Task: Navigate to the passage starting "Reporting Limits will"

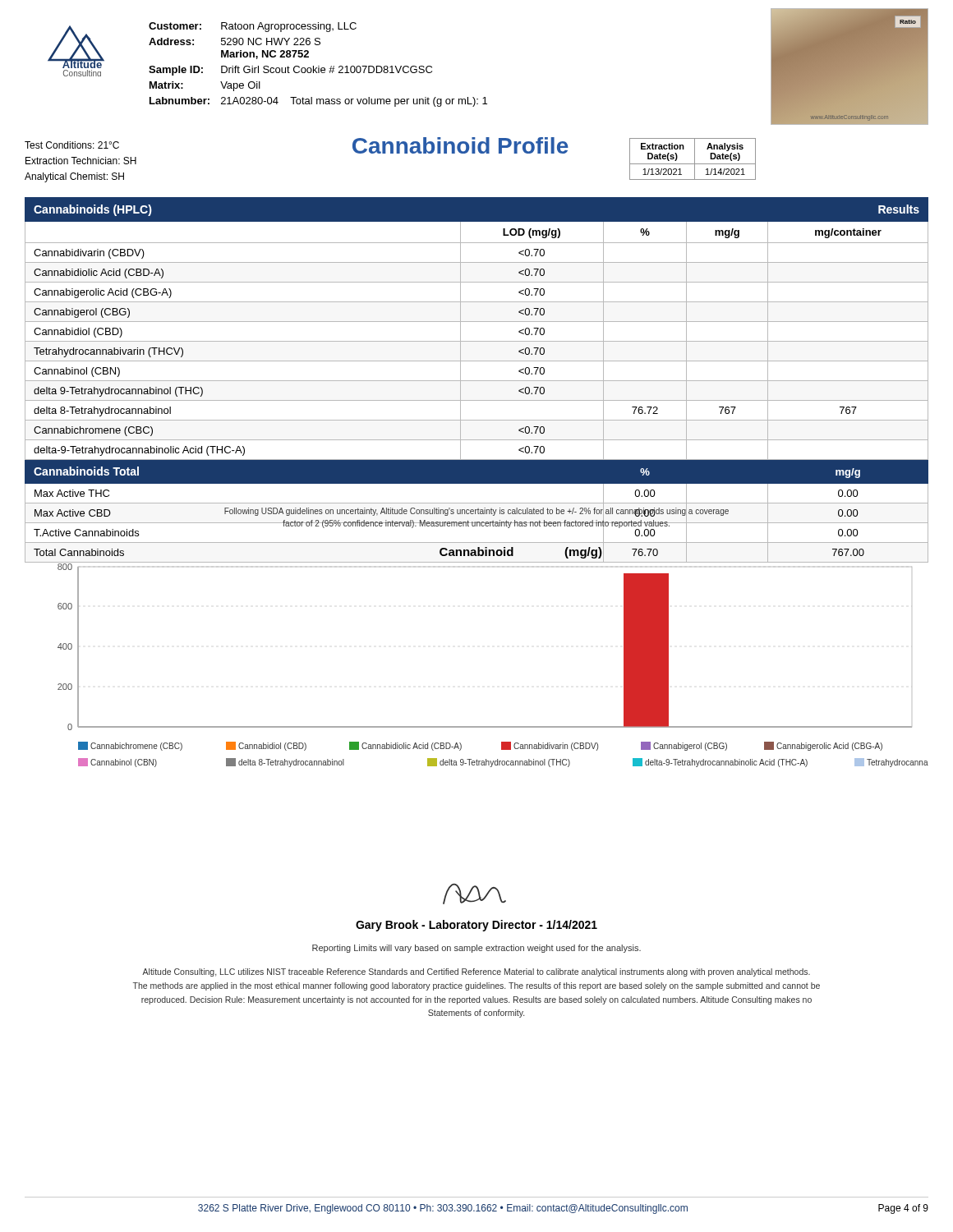Action: coord(476,948)
